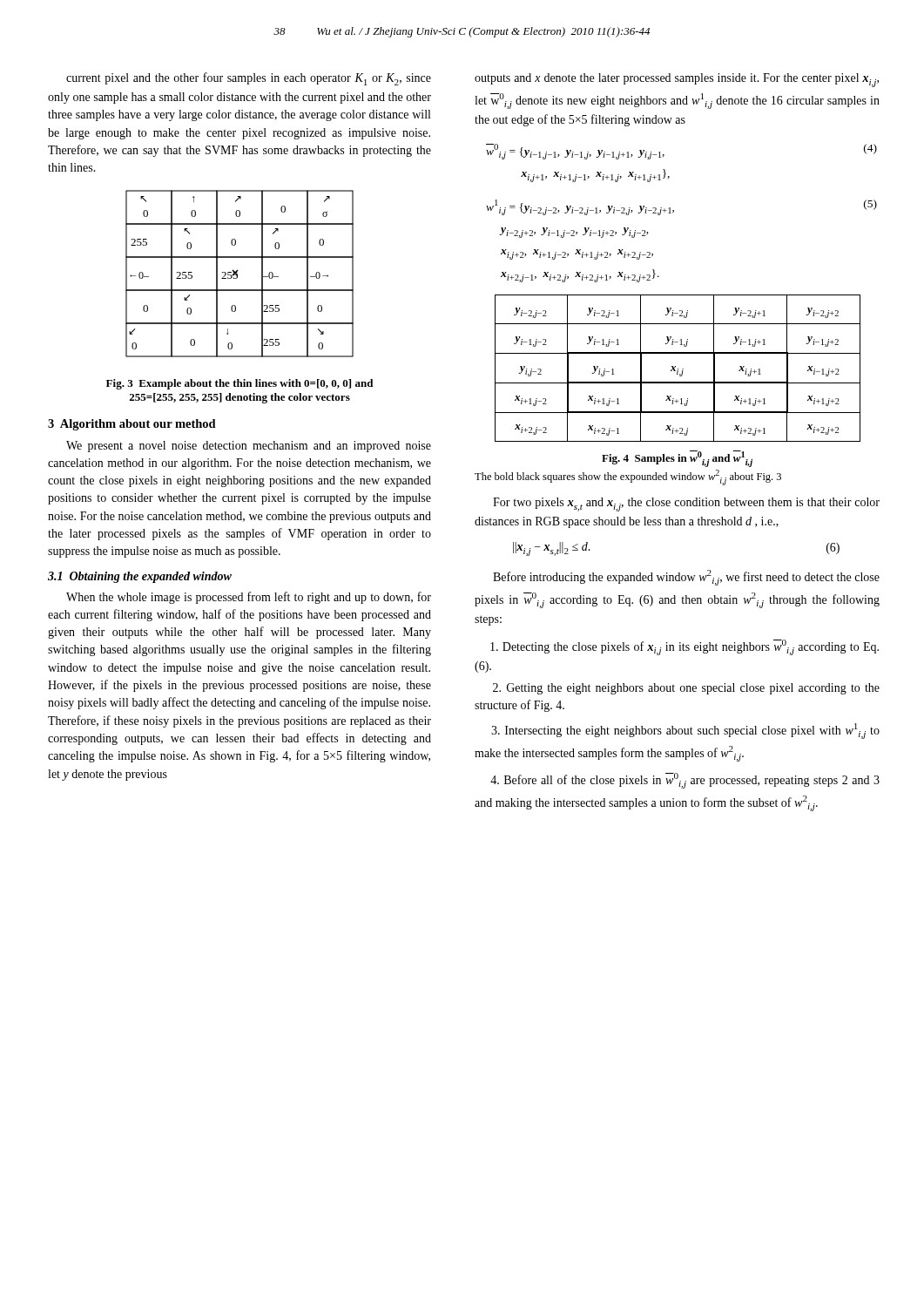
Task: Click on the block starting "2. Getting the eight neighbors about one special"
Action: coord(677,697)
